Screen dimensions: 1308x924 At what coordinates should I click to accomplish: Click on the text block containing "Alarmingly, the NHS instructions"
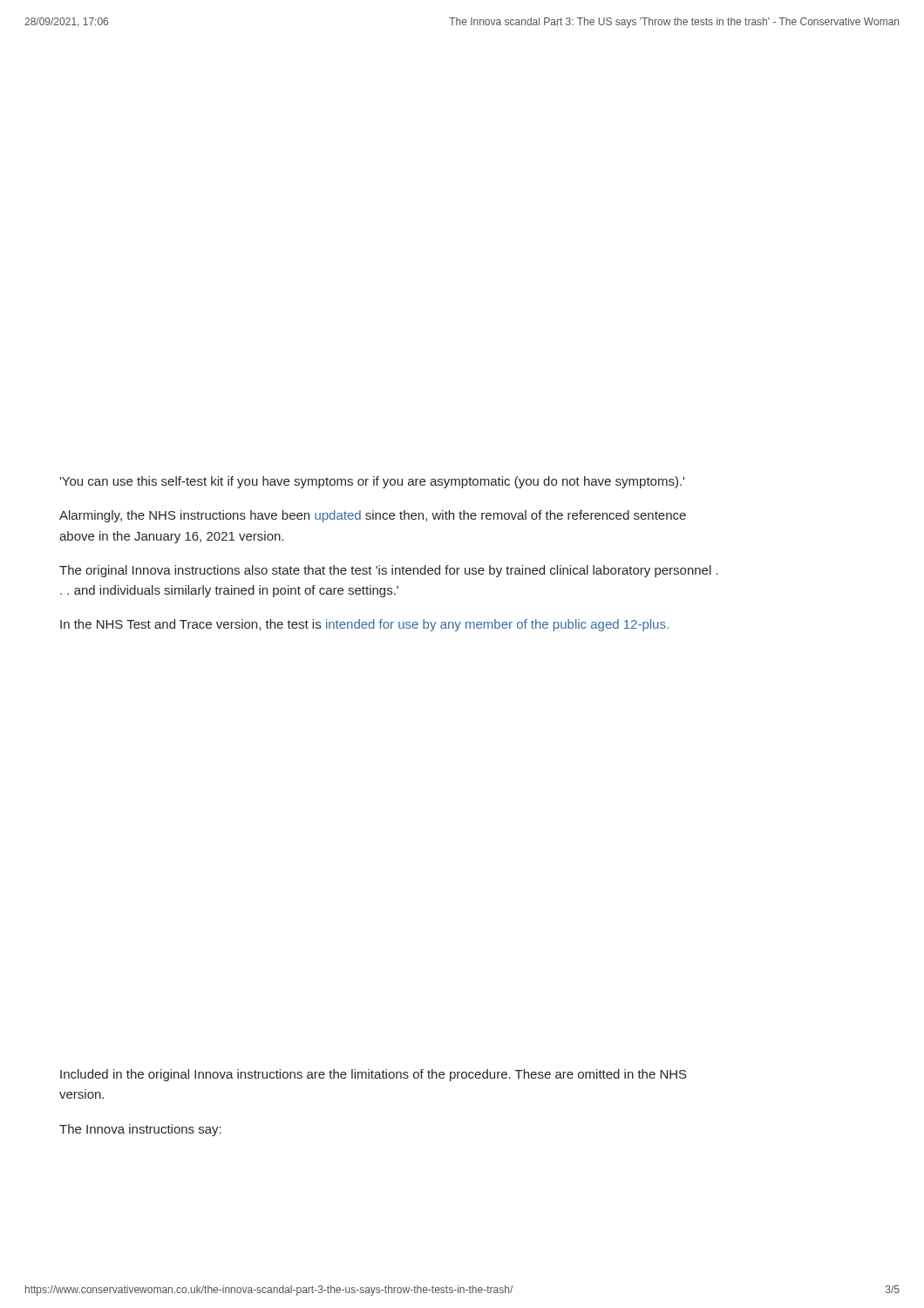(x=391, y=525)
